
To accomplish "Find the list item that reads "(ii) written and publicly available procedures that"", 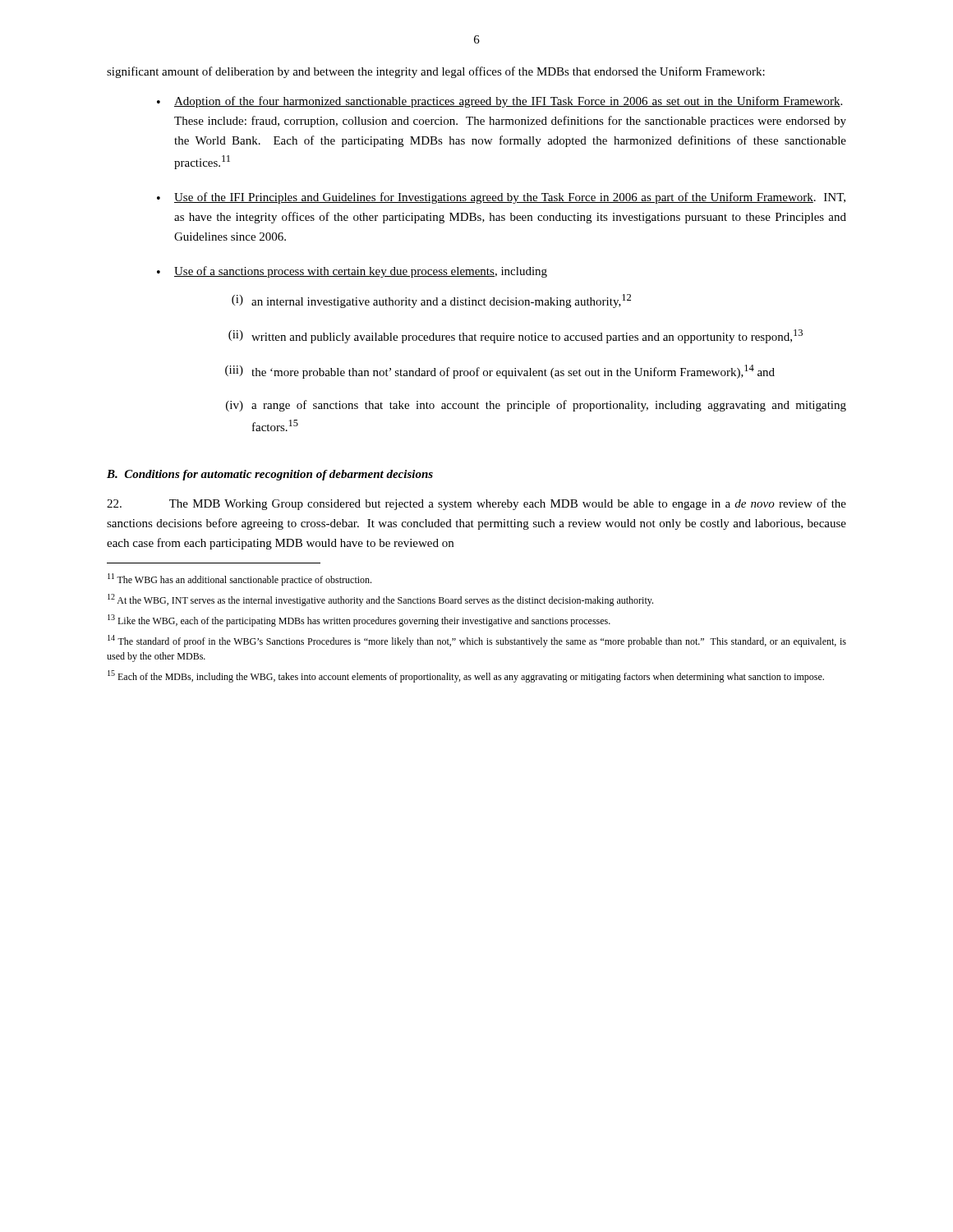I will [527, 335].
